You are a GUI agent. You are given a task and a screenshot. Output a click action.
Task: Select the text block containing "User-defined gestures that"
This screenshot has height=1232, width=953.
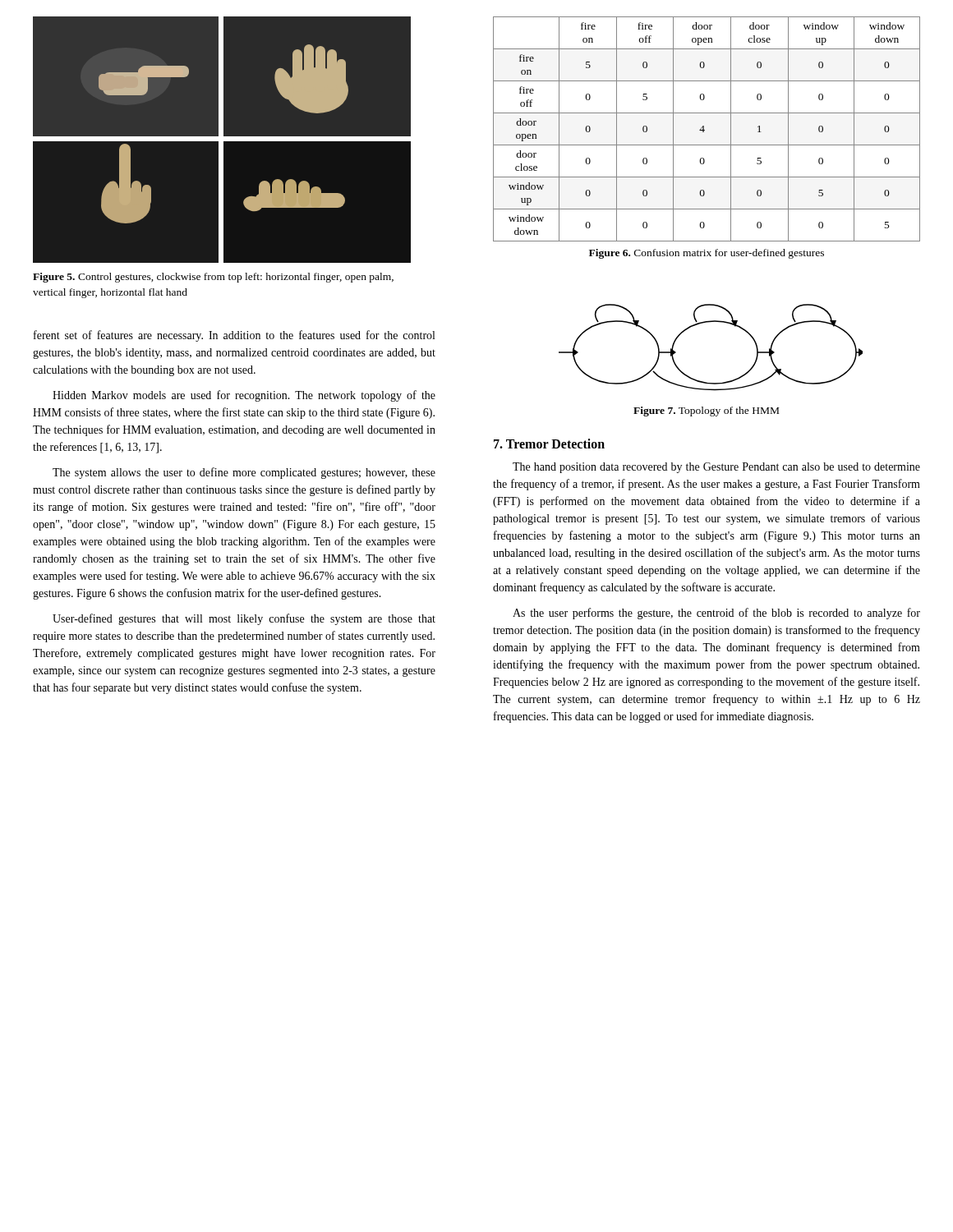tap(234, 653)
